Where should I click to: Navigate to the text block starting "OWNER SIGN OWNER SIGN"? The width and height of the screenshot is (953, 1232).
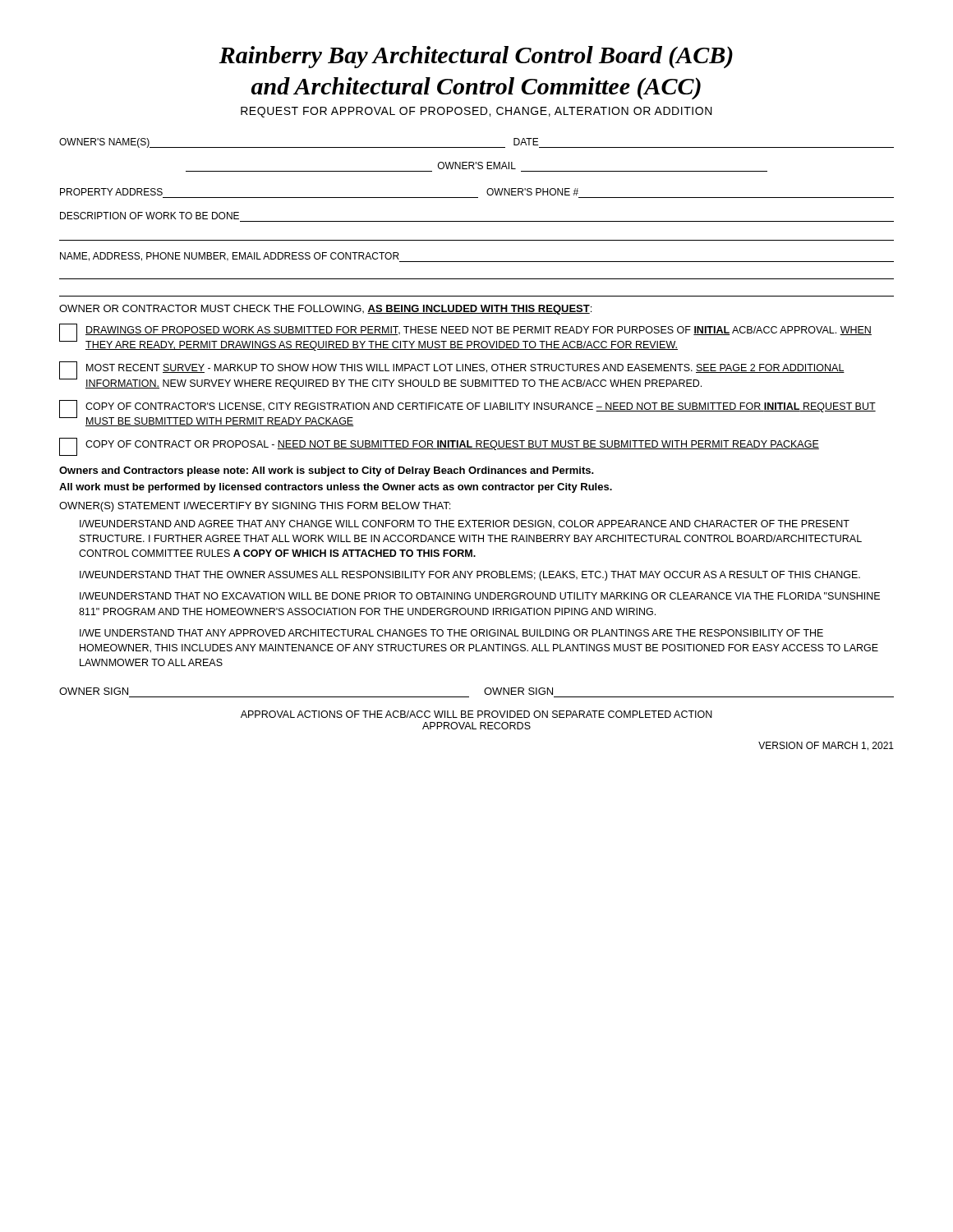pyautogui.click(x=476, y=690)
